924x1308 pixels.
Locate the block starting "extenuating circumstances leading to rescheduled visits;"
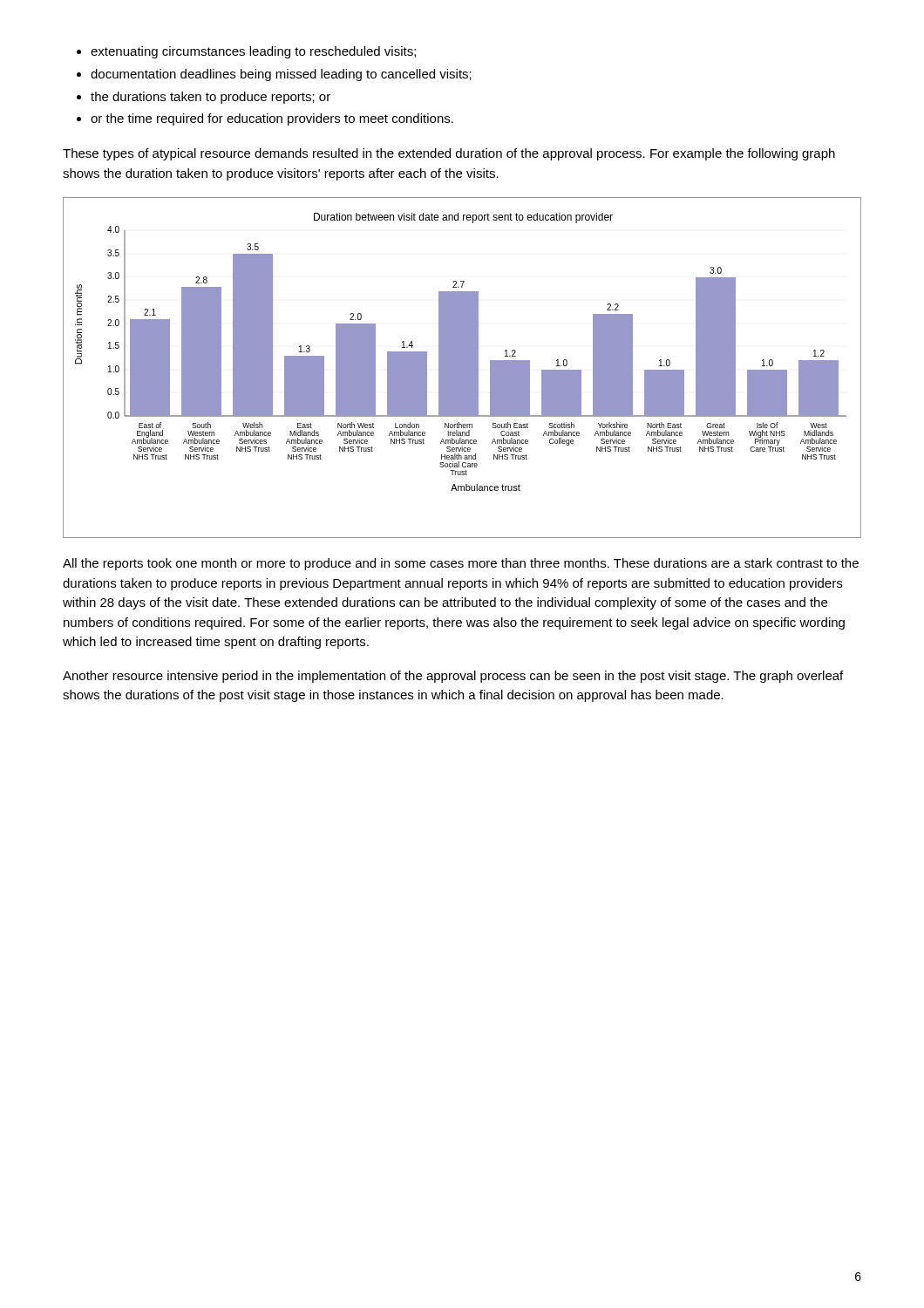tap(246, 52)
